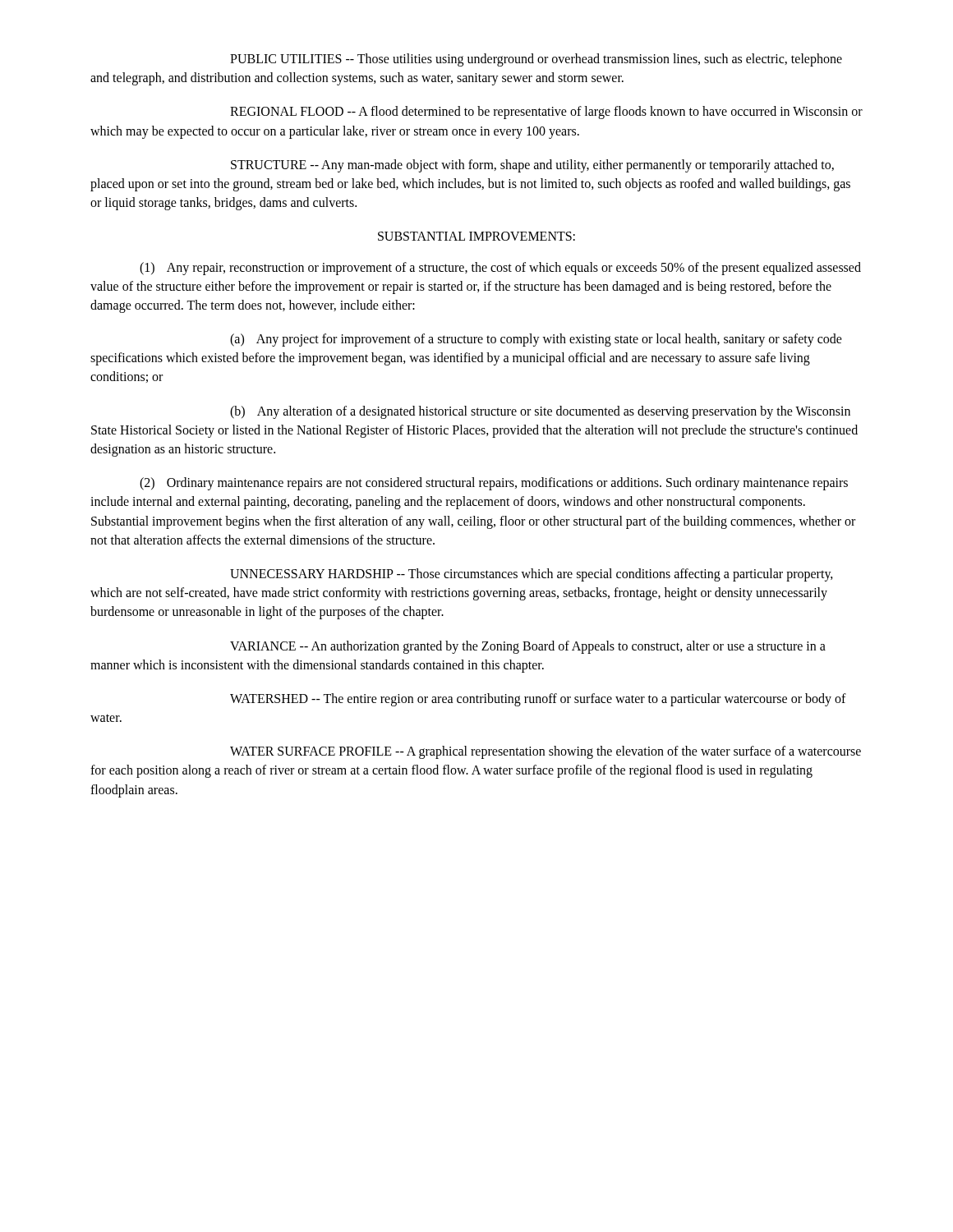Image resolution: width=953 pixels, height=1232 pixels.
Task: Click on the text block starting "SUBSTANTIAL IMPROVEMENTS:"
Action: click(476, 236)
